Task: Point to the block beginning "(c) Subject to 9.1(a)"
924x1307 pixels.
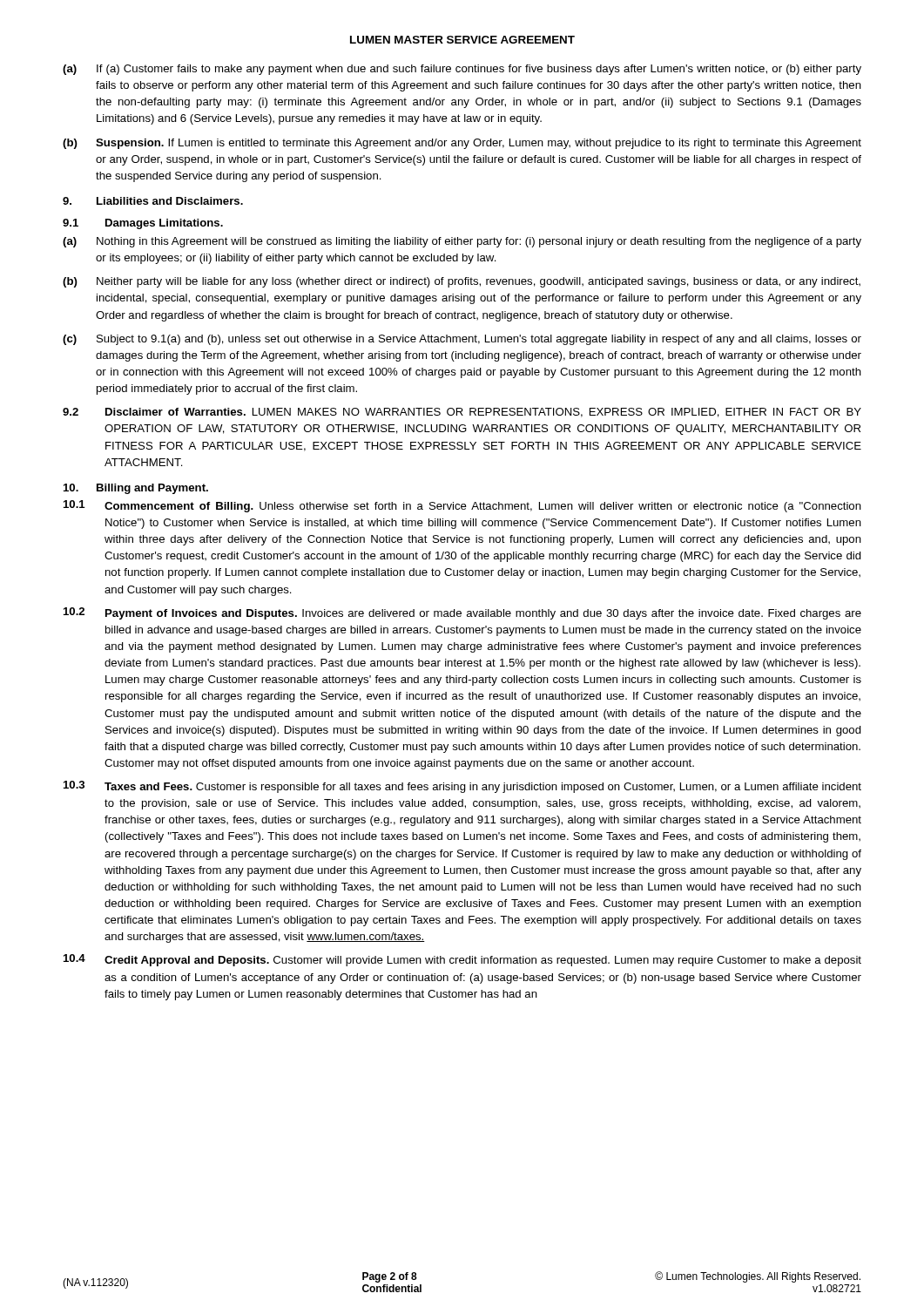Action: (462, 363)
